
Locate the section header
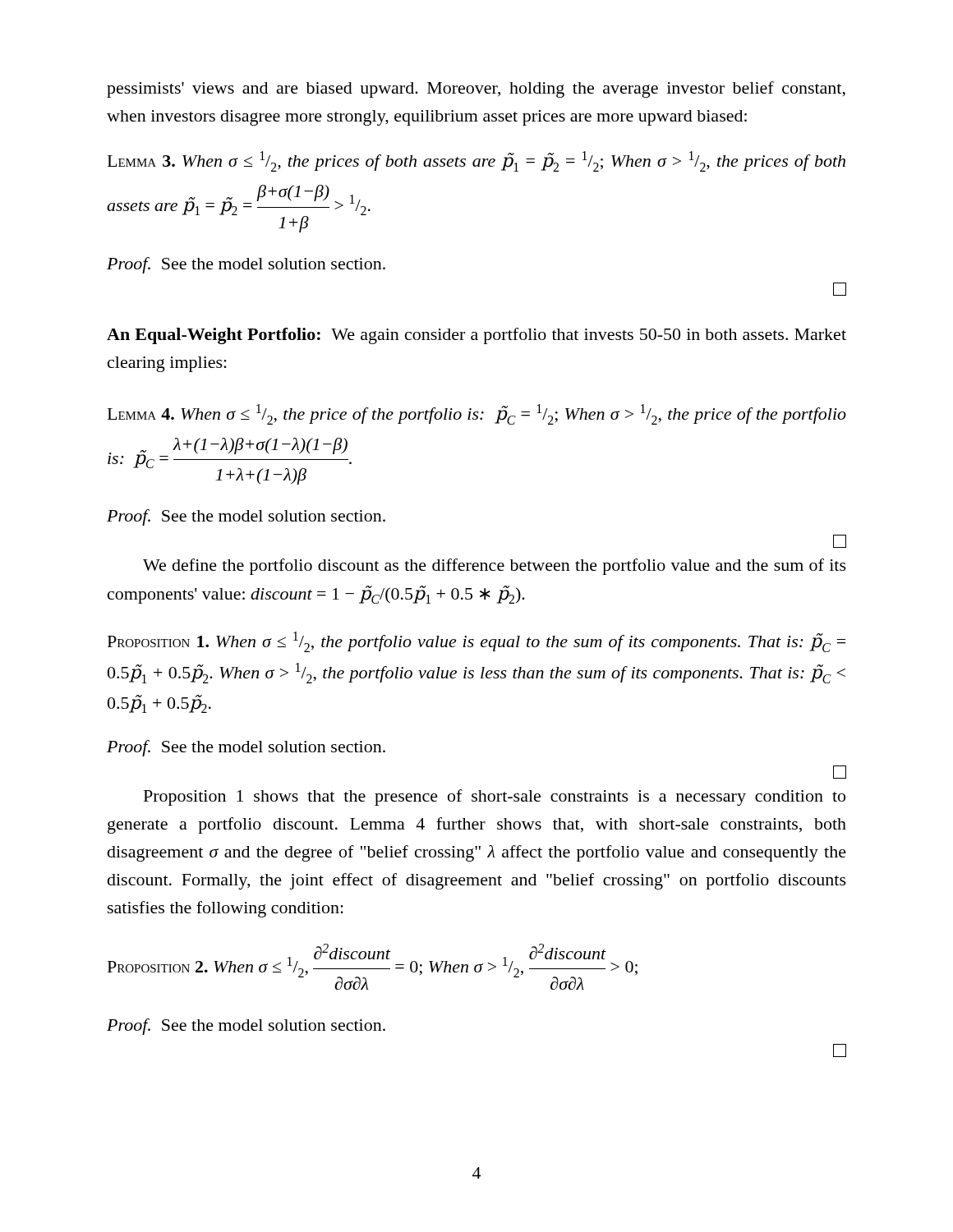(x=476, y=348)
